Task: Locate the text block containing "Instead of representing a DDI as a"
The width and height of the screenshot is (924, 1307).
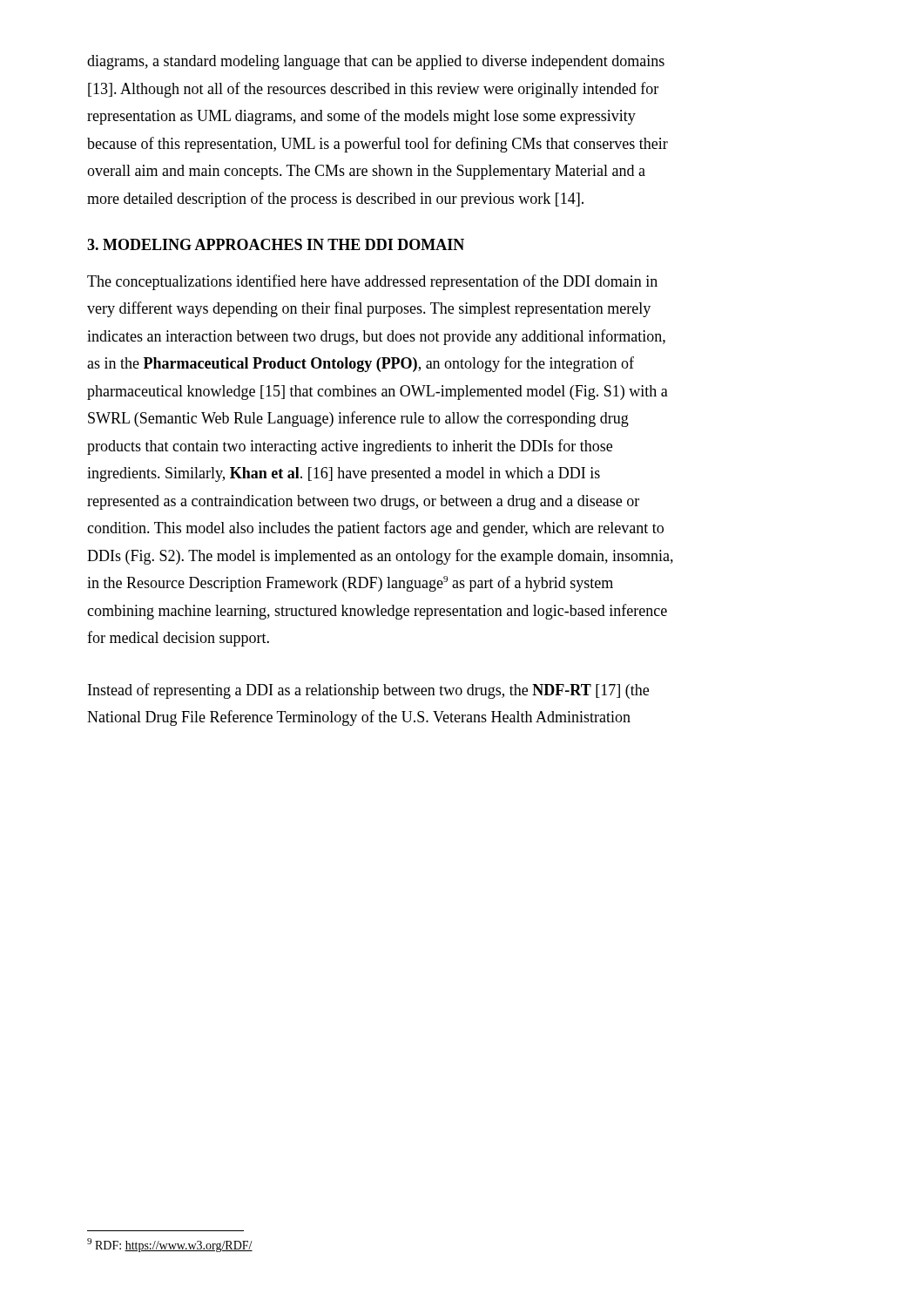Action: (462, 704)
